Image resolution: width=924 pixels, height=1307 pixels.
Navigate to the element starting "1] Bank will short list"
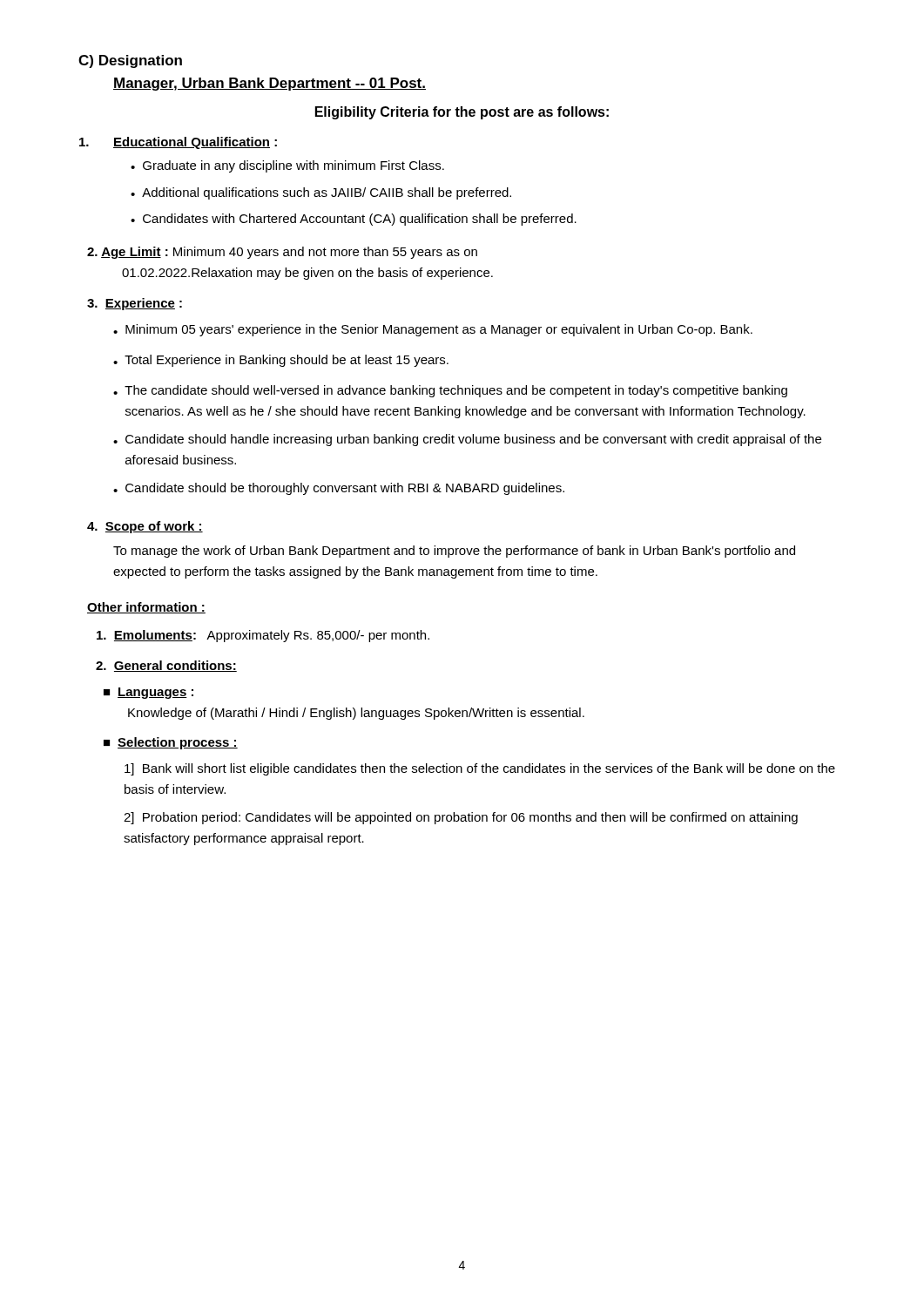click(479, 778)
